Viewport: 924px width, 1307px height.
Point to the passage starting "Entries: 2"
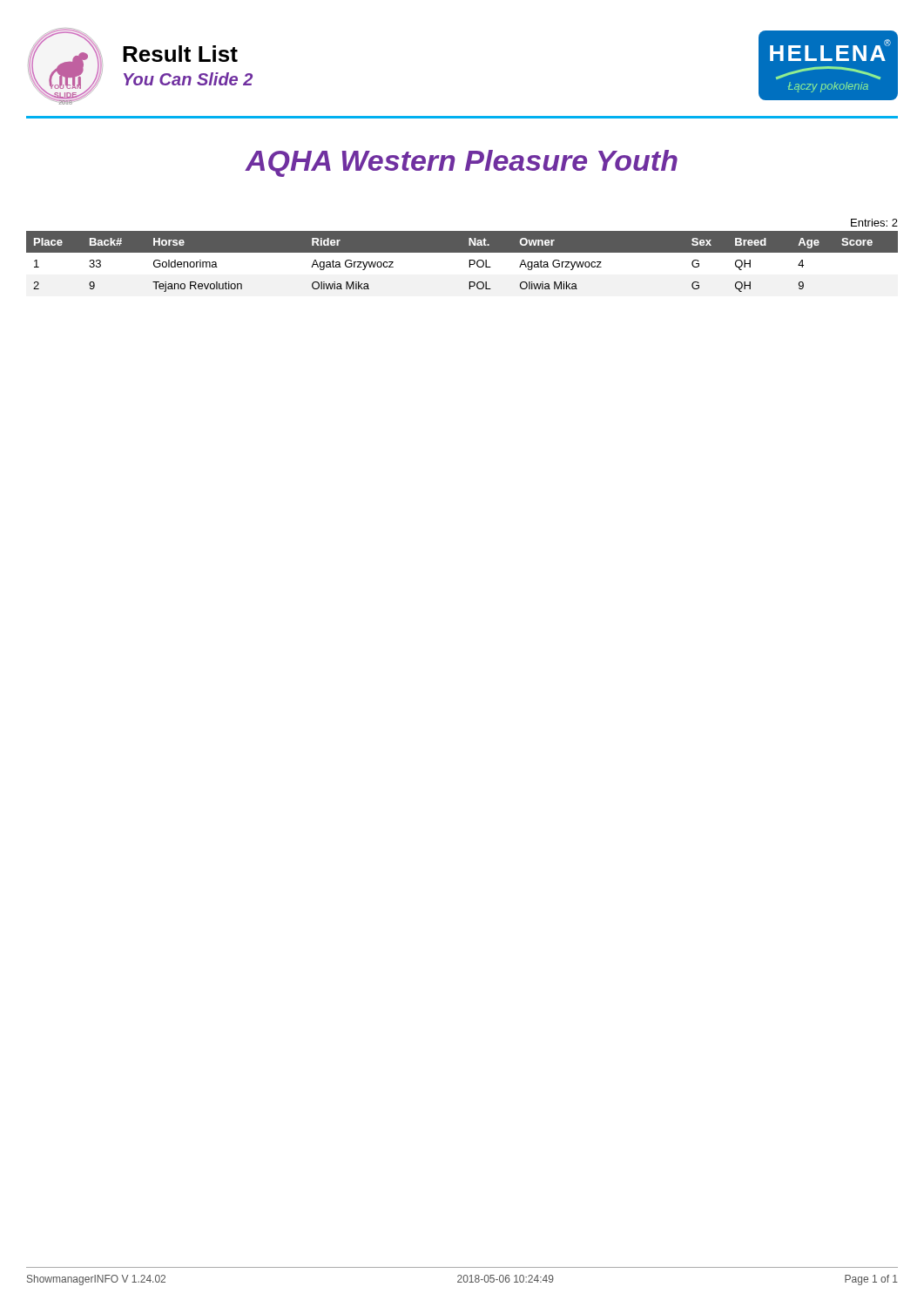click(874, 223)
